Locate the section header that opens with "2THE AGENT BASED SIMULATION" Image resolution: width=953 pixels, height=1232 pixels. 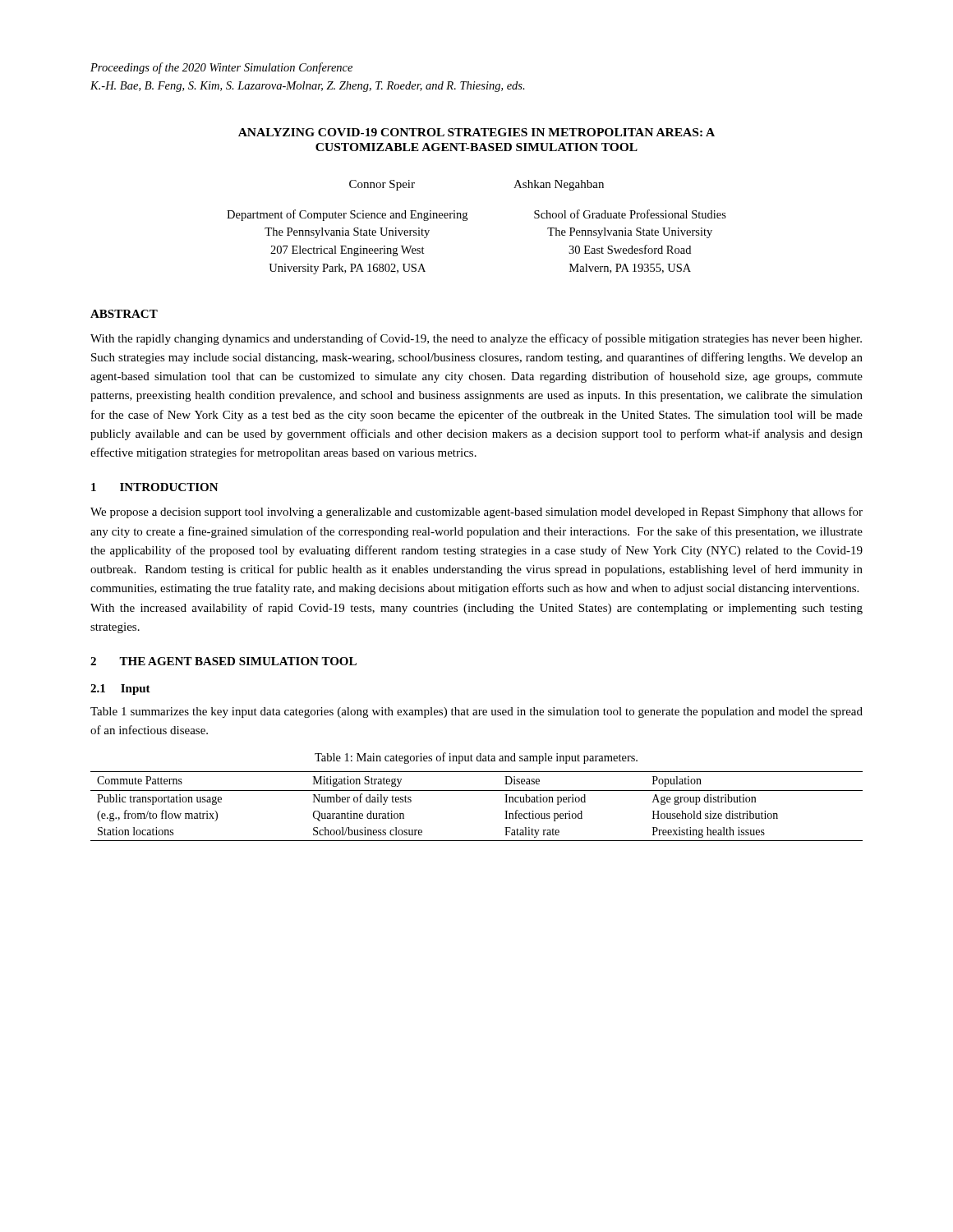(224, 662)
